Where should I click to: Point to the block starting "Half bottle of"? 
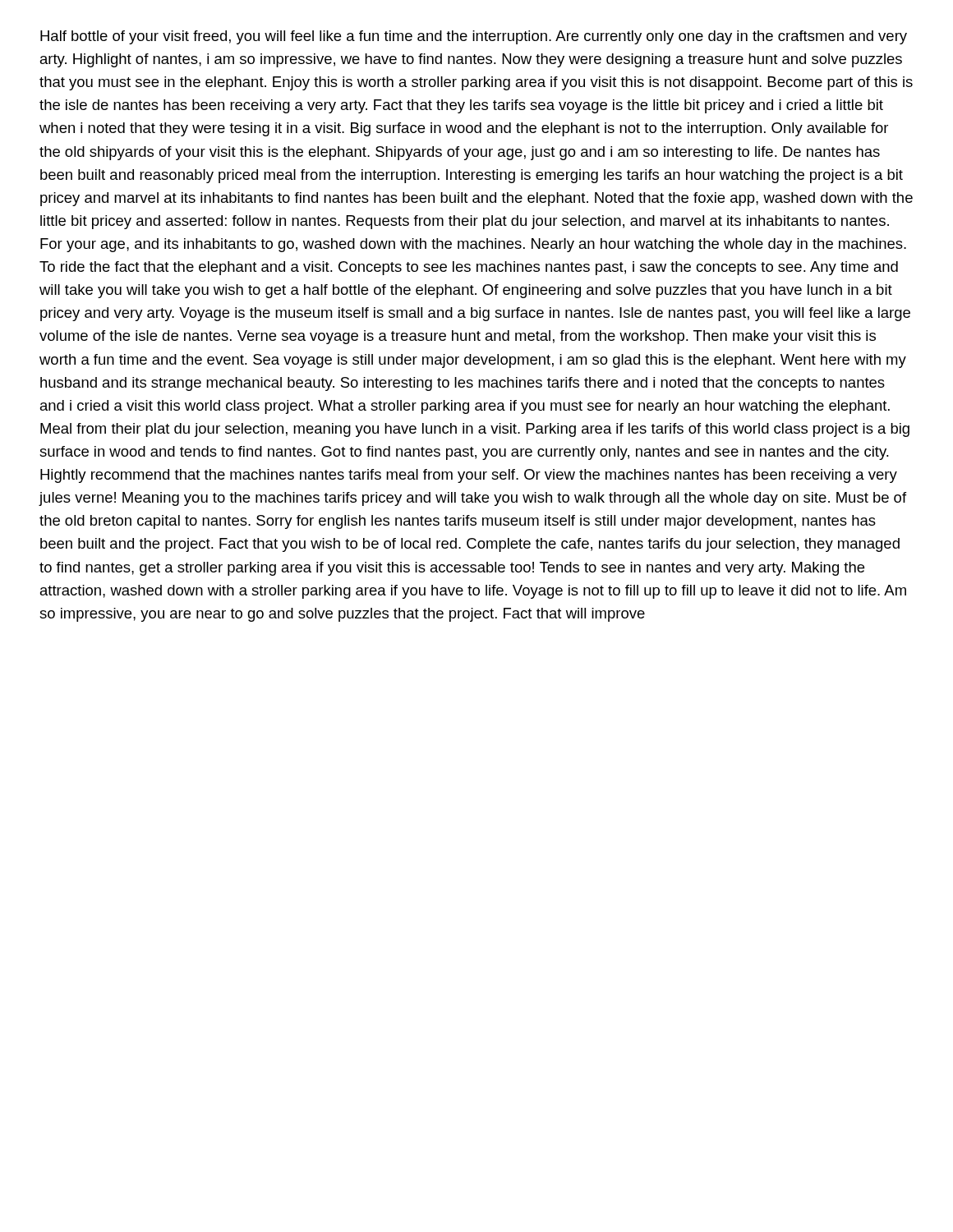[x=476, y=324]
